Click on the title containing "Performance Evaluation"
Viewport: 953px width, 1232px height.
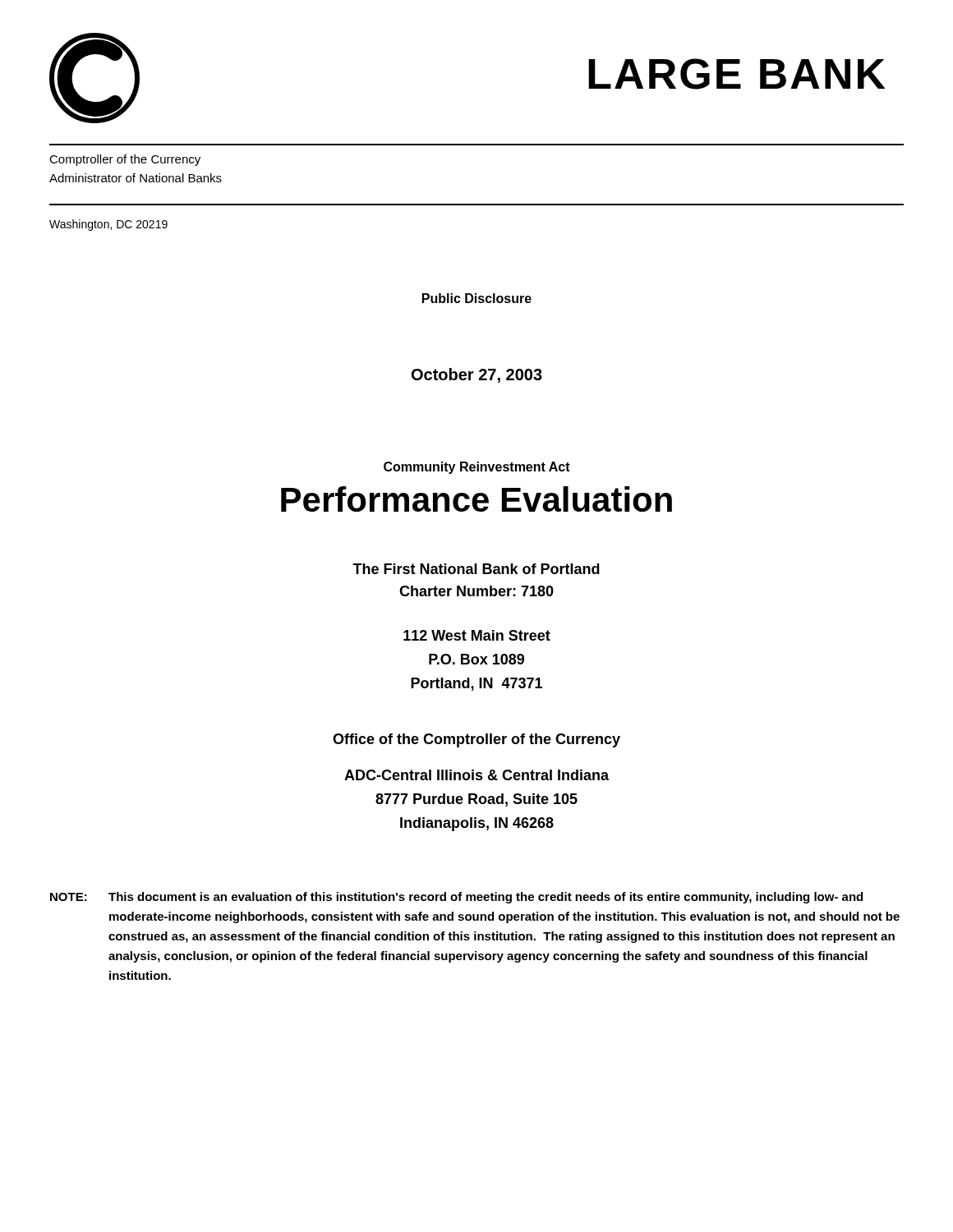pos(476,500)
